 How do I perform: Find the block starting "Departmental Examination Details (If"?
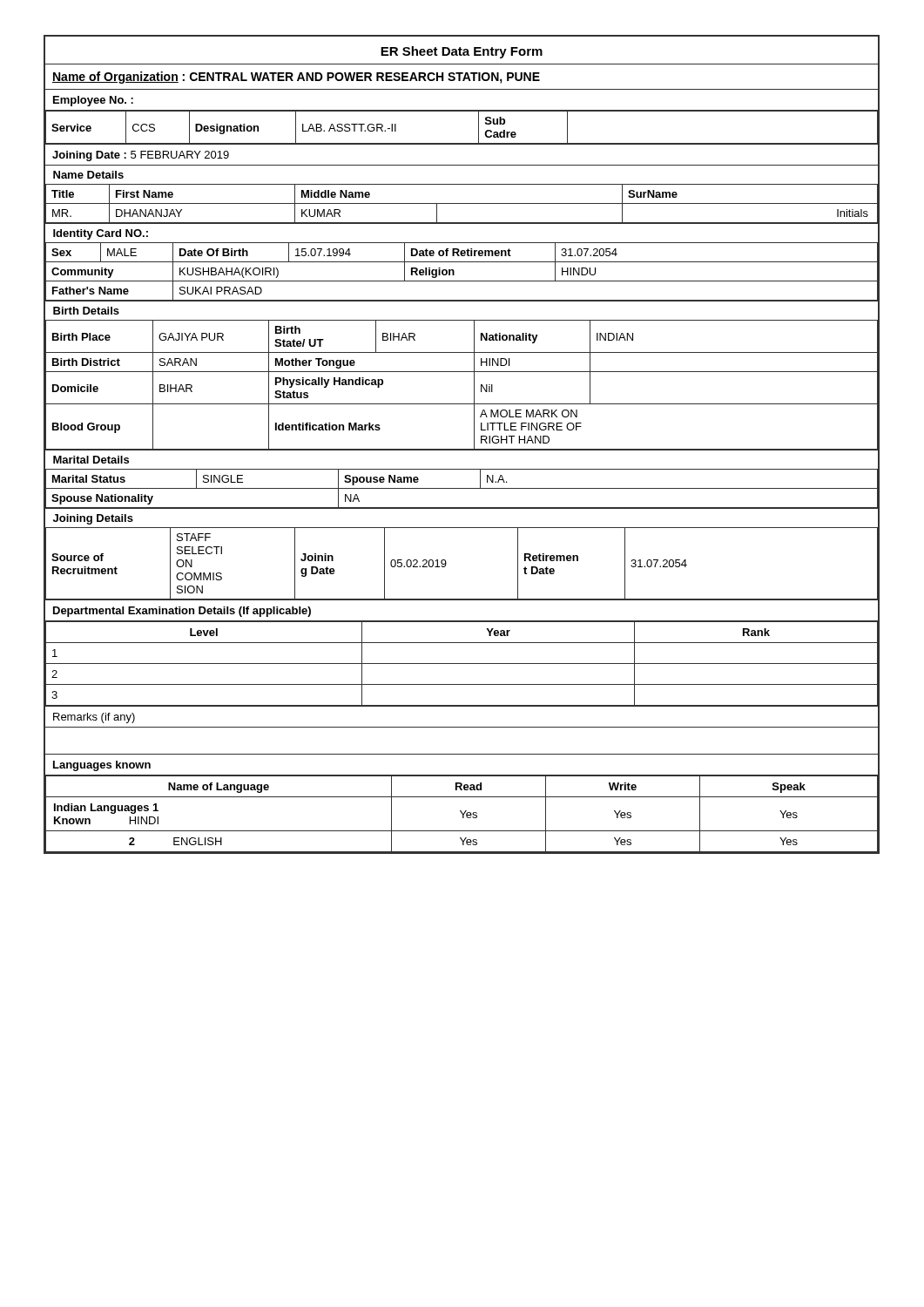click(182, 610)
